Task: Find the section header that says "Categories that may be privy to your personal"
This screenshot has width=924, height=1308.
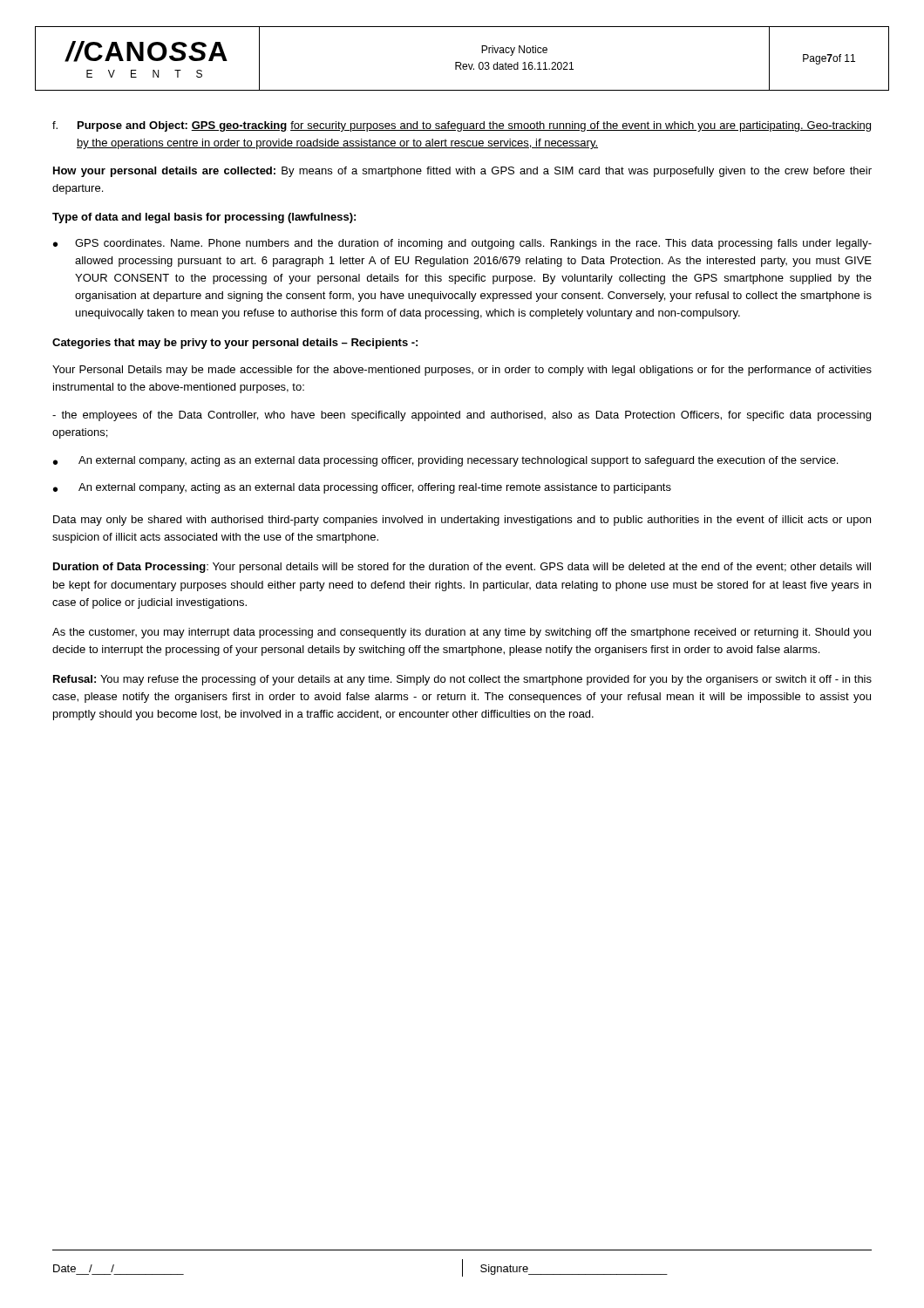Action: pyautogui.click(x=236, y=343)
